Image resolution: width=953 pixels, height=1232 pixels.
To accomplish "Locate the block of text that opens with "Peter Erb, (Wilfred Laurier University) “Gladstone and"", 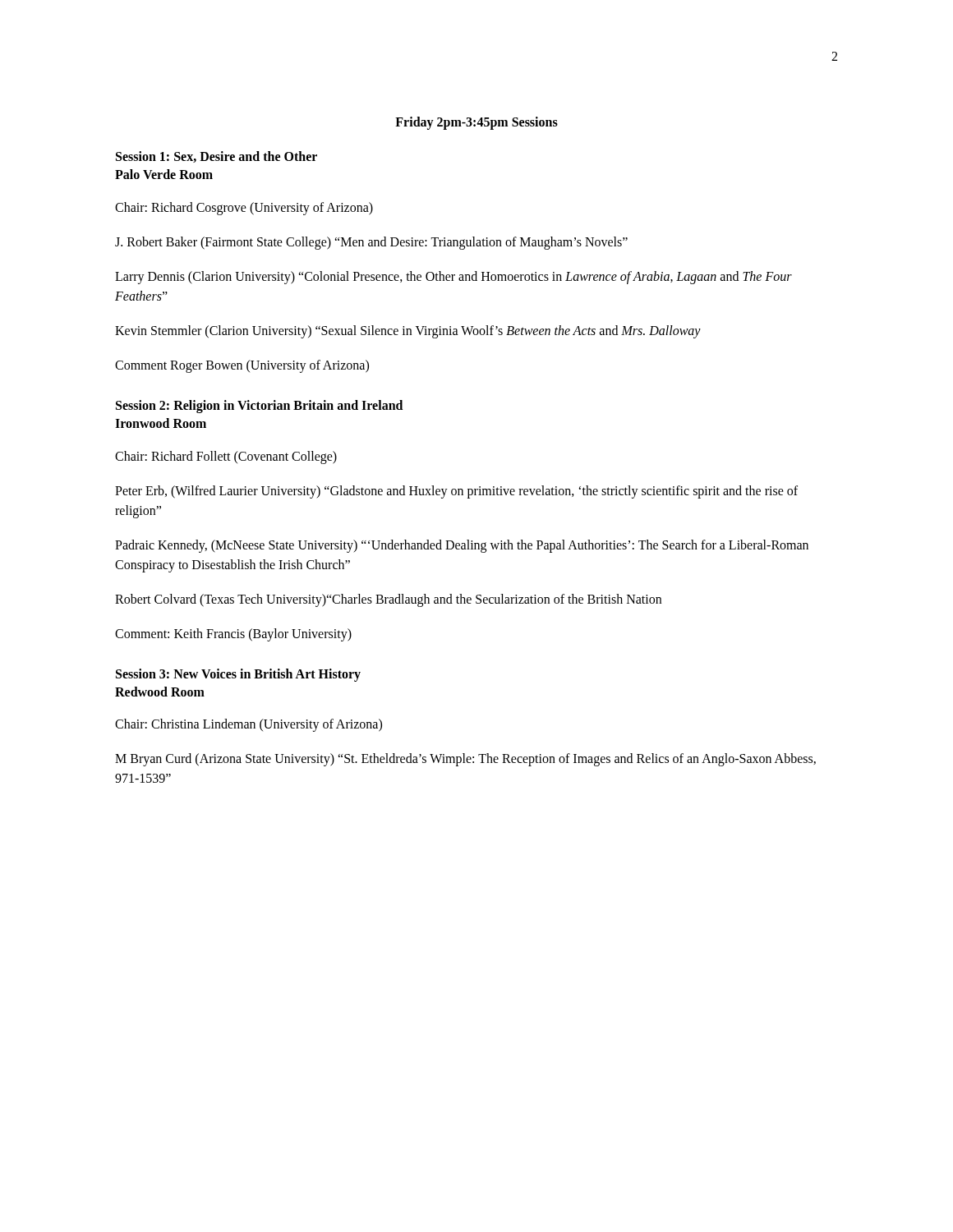I will (456, 500).
